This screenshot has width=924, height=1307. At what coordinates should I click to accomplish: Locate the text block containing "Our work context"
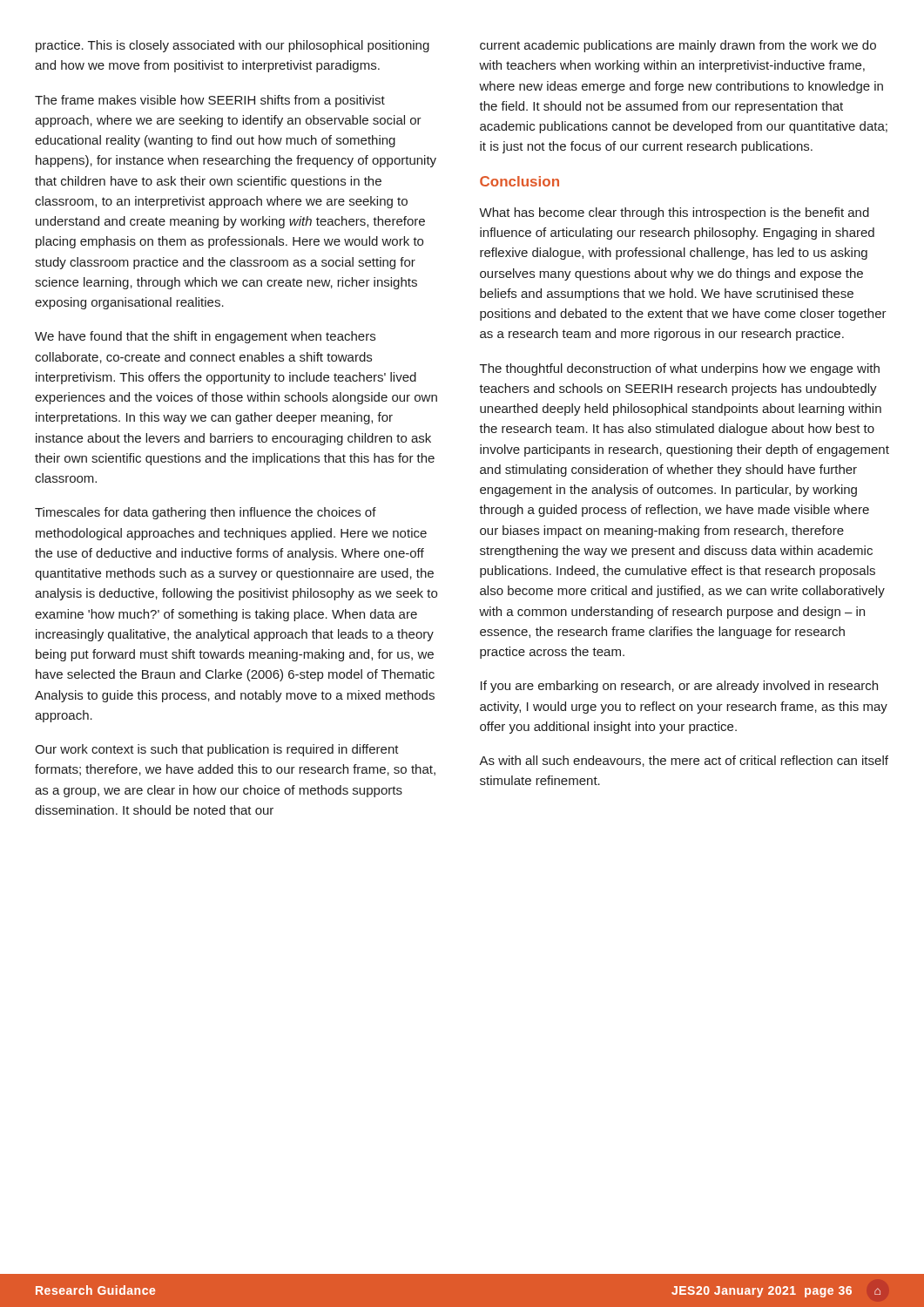[240, 779]
